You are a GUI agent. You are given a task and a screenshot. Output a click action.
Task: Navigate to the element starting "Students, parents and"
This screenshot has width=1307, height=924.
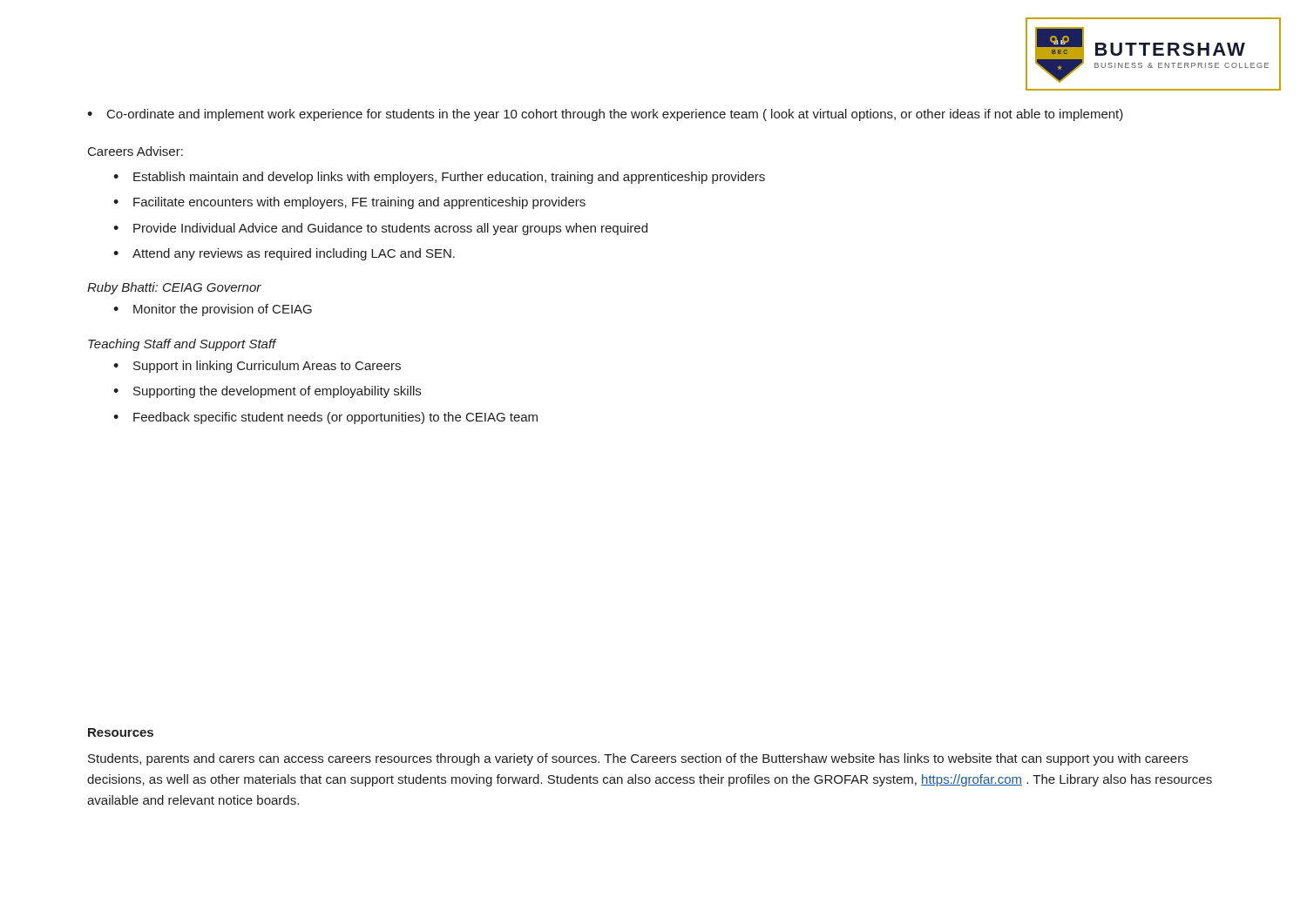(650, 779)
